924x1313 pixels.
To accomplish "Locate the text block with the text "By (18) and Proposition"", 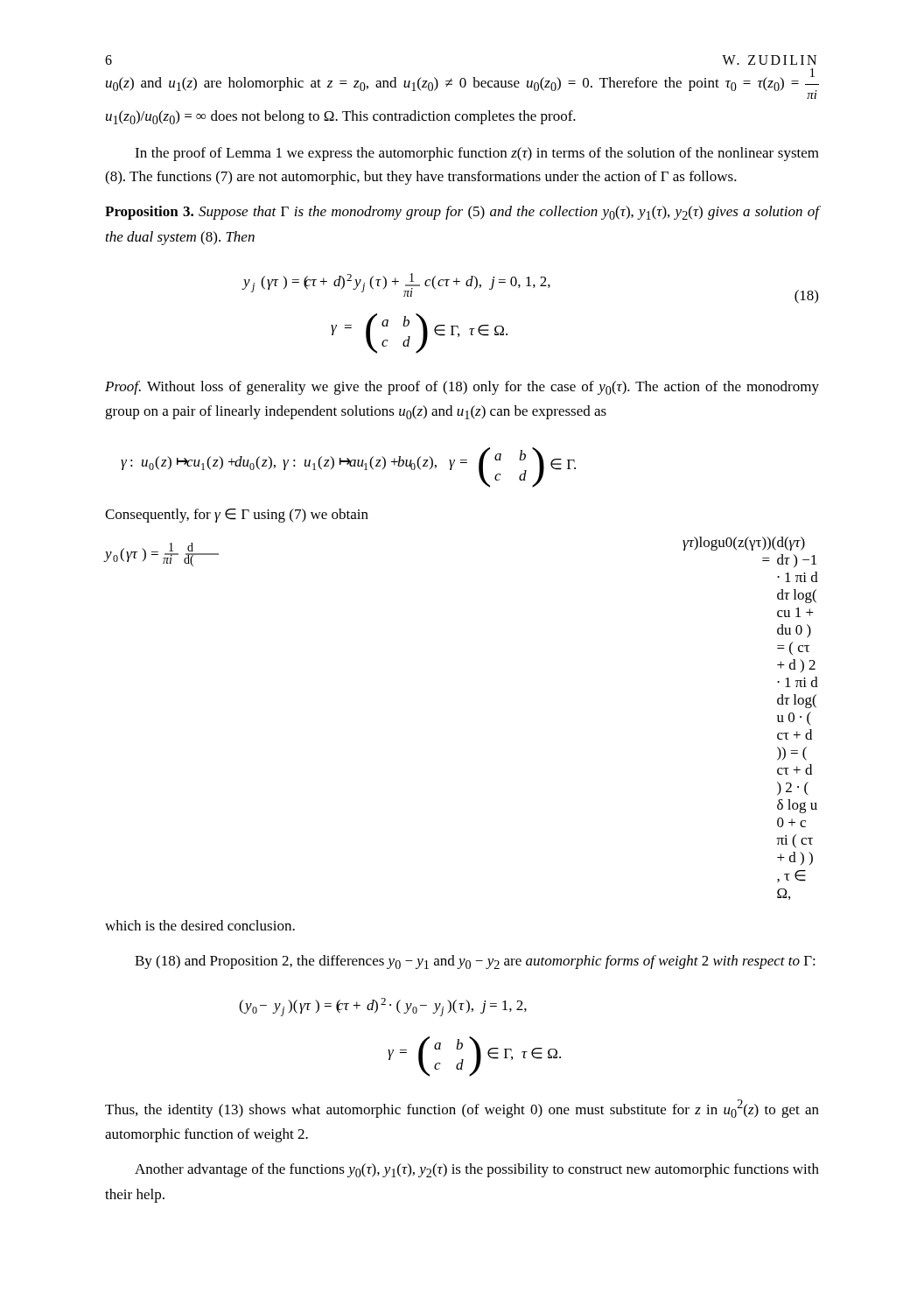I will click(462, 962).
